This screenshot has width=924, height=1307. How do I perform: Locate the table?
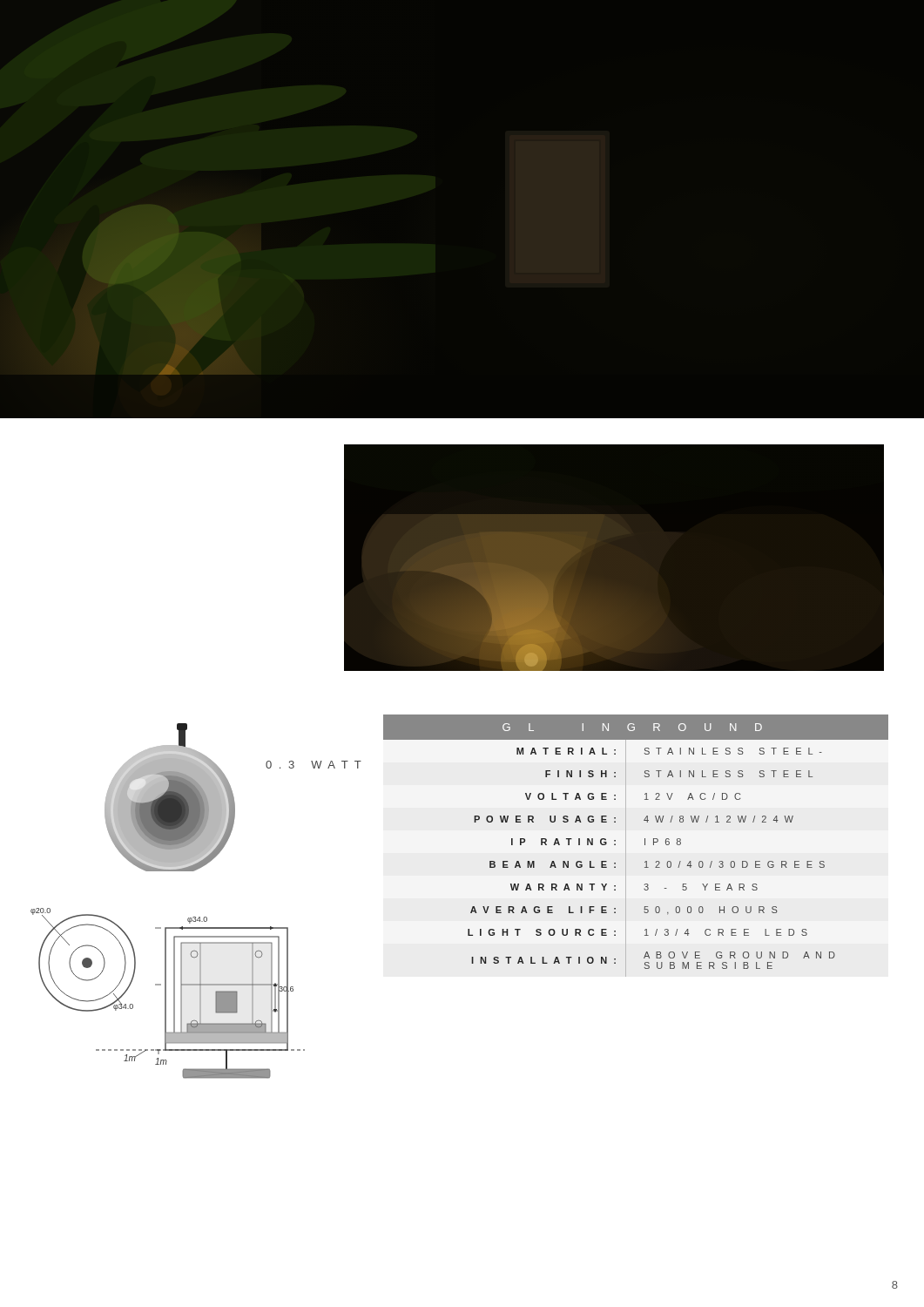(x=636, y=846)
